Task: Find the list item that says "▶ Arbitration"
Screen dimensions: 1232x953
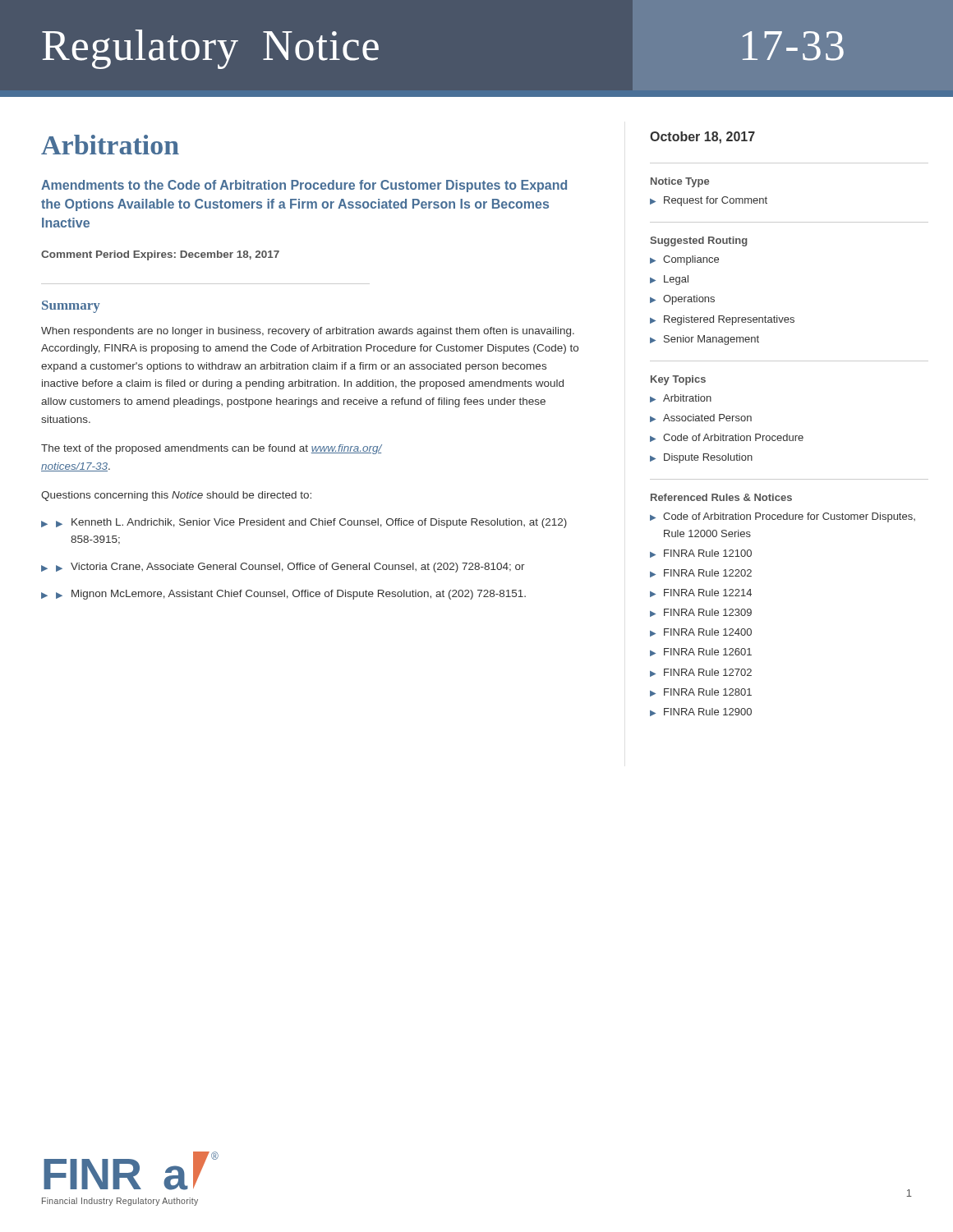Action: point(681,398)
